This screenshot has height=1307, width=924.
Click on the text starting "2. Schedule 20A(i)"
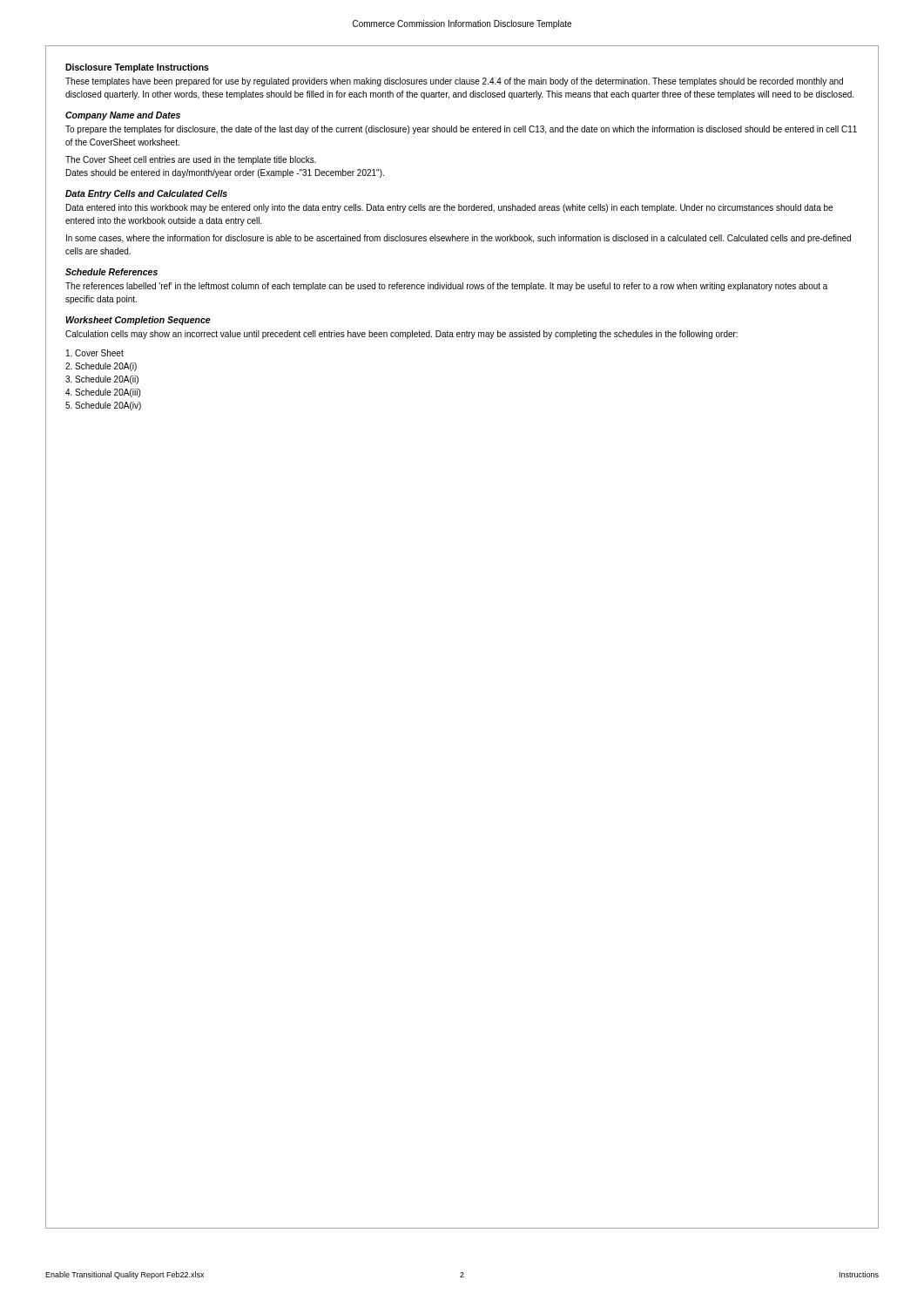(101, 366)
